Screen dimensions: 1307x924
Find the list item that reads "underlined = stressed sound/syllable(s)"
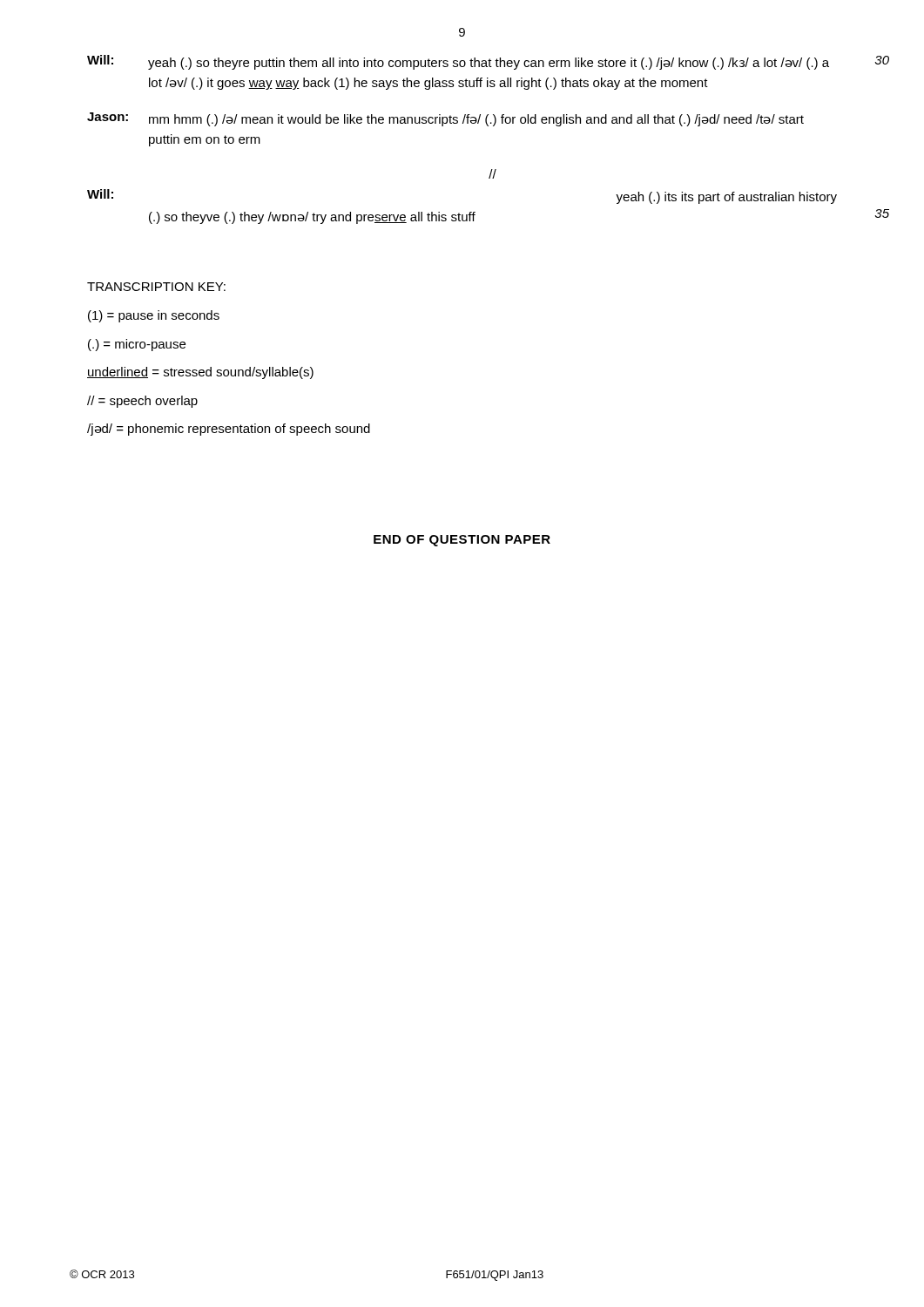(201, 372)
